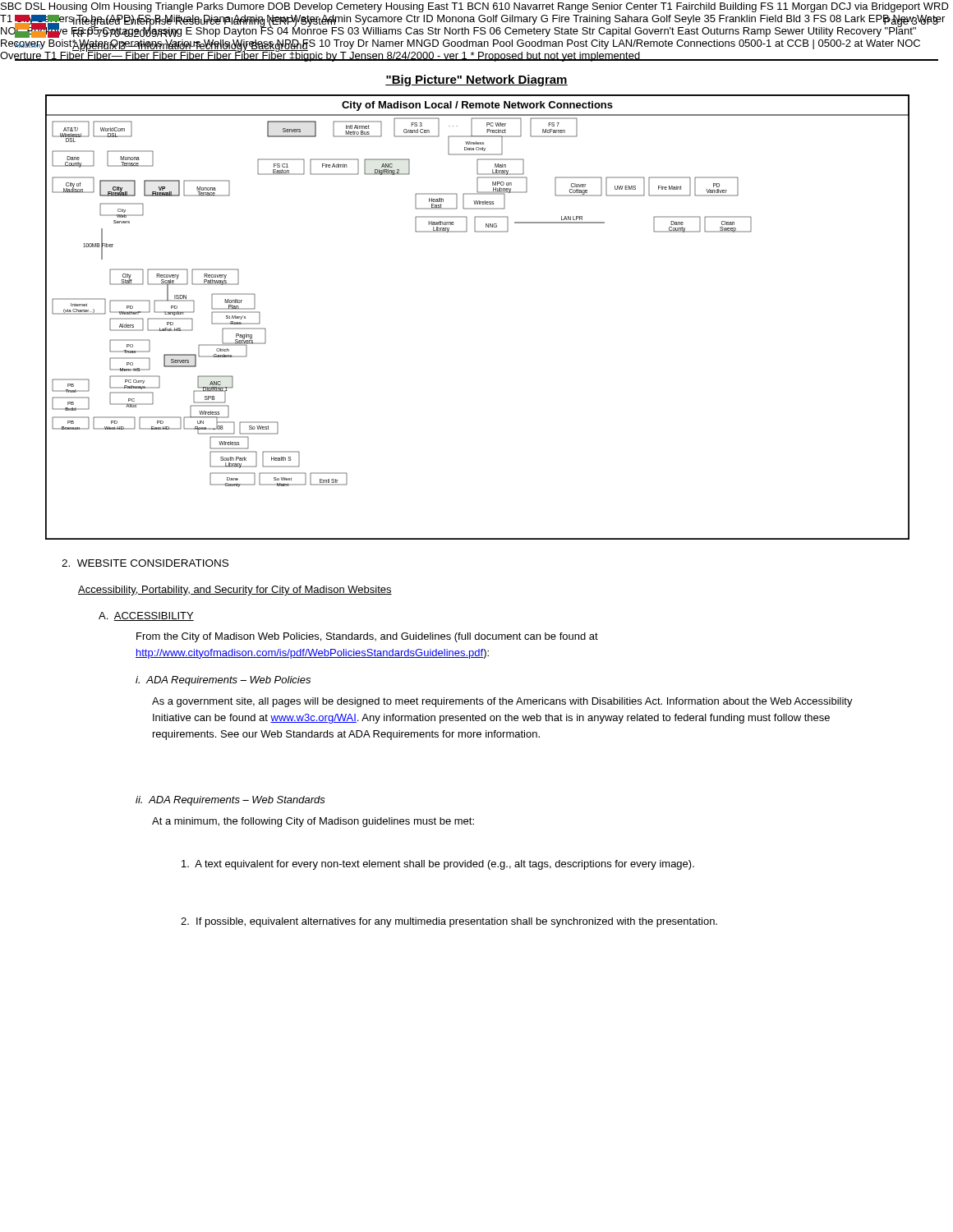Locate the title
Screen dimensions: 1232x953
476,79
